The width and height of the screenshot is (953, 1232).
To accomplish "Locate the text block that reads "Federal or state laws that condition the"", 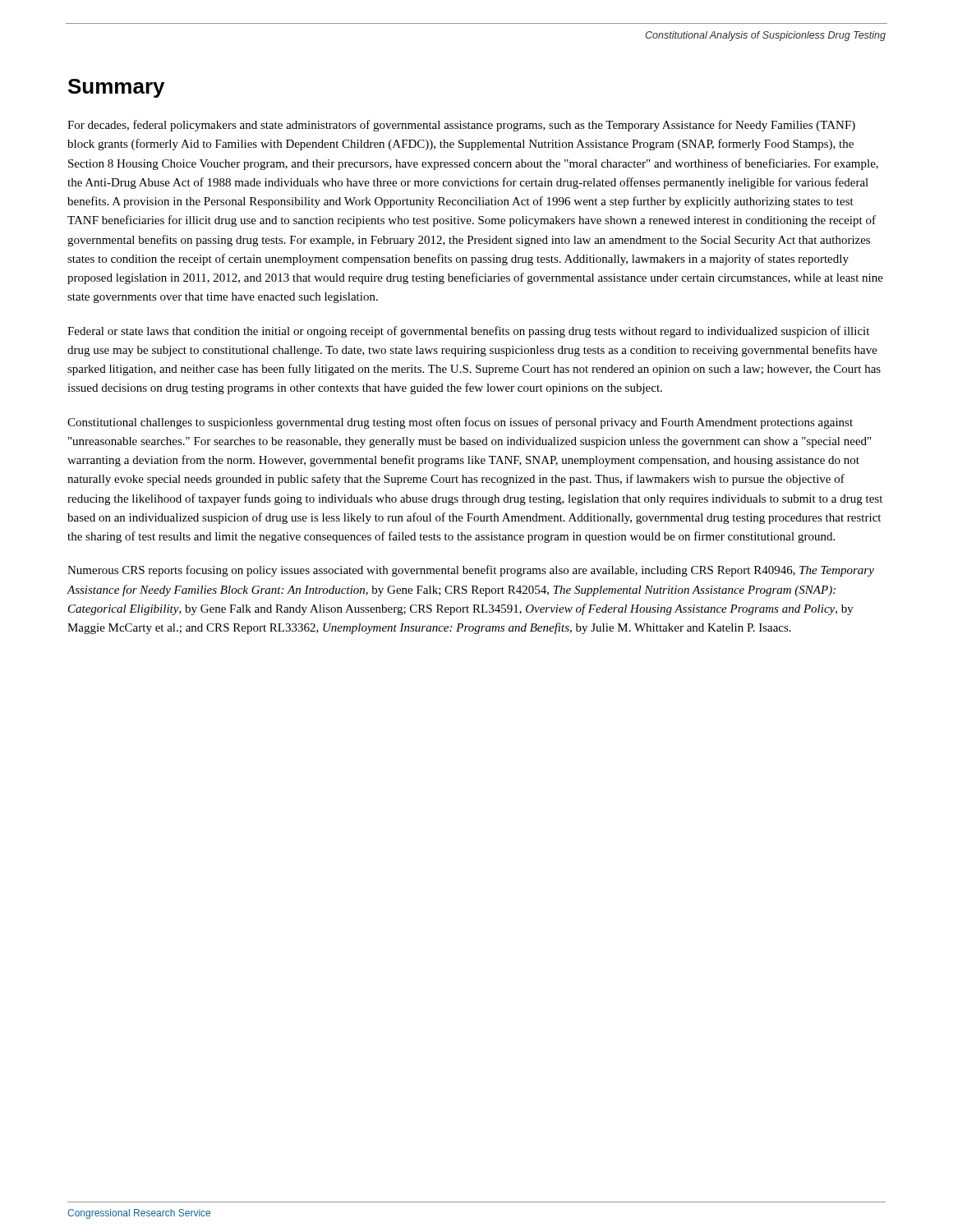I will (474, 359).
